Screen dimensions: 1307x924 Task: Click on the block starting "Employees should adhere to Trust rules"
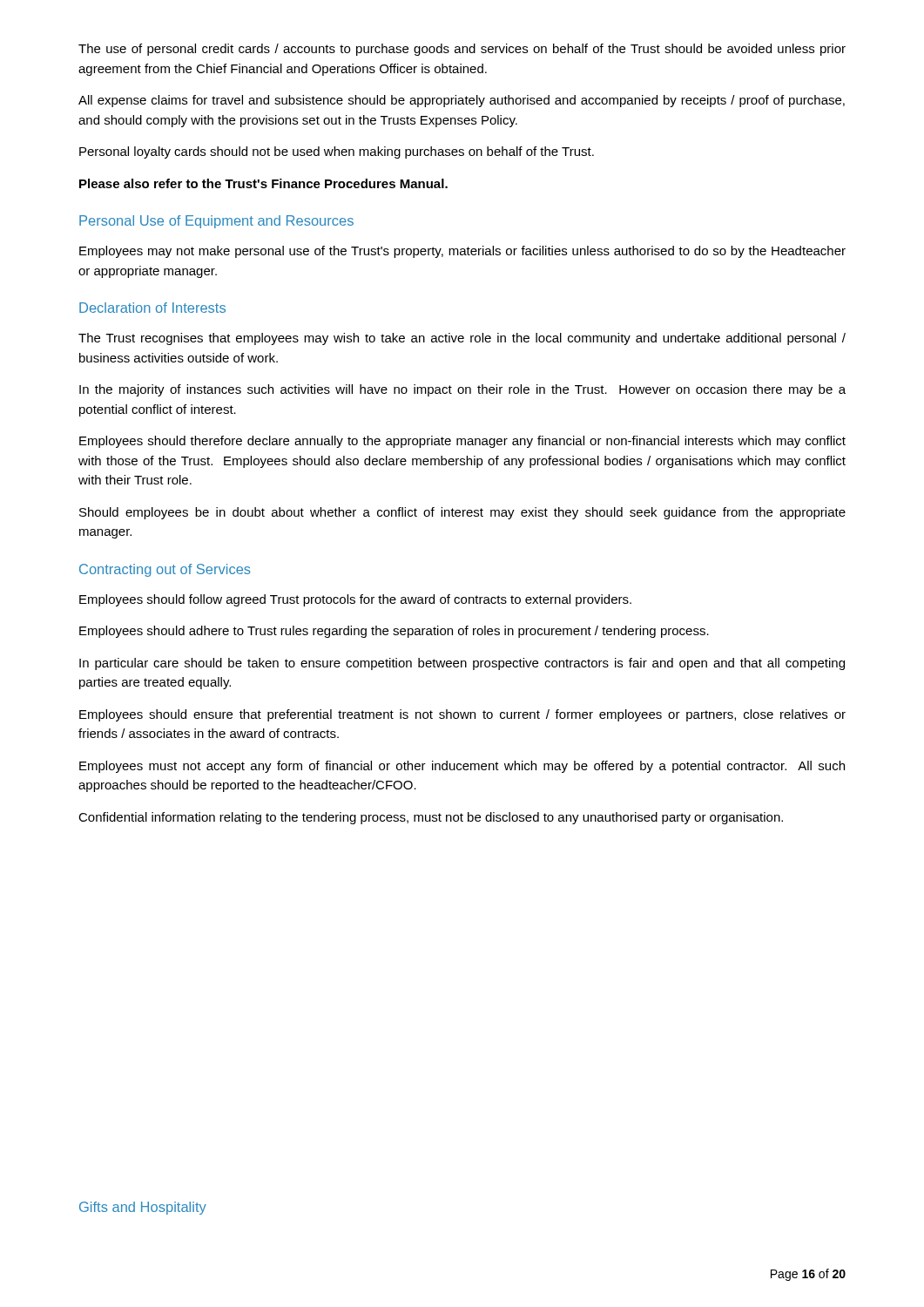coord(394,630)
